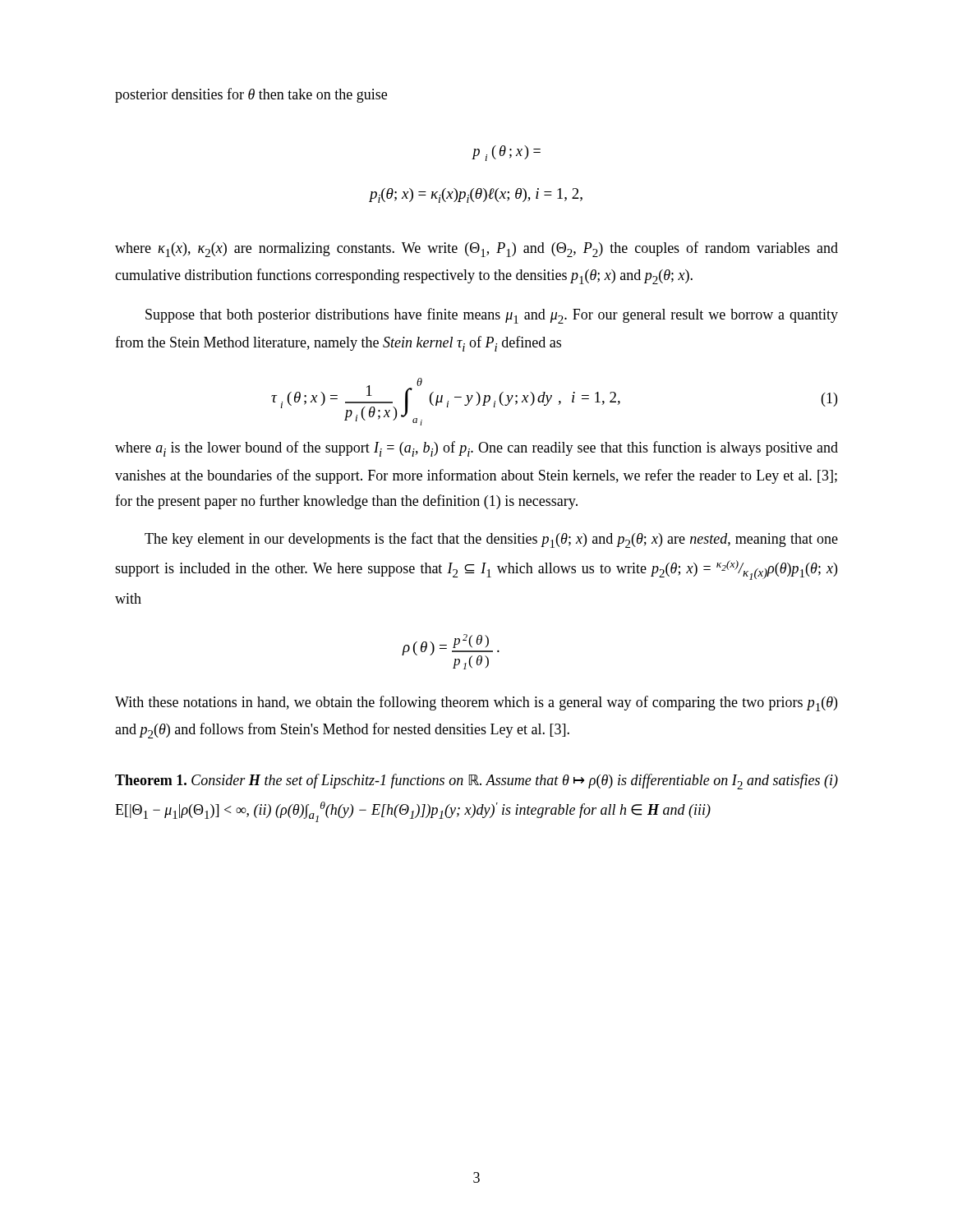Locate the block of text that opens with "where ai is the lower"
Image resolution: width=953 pixels, height=1232 pixels.
click(476, 474)
